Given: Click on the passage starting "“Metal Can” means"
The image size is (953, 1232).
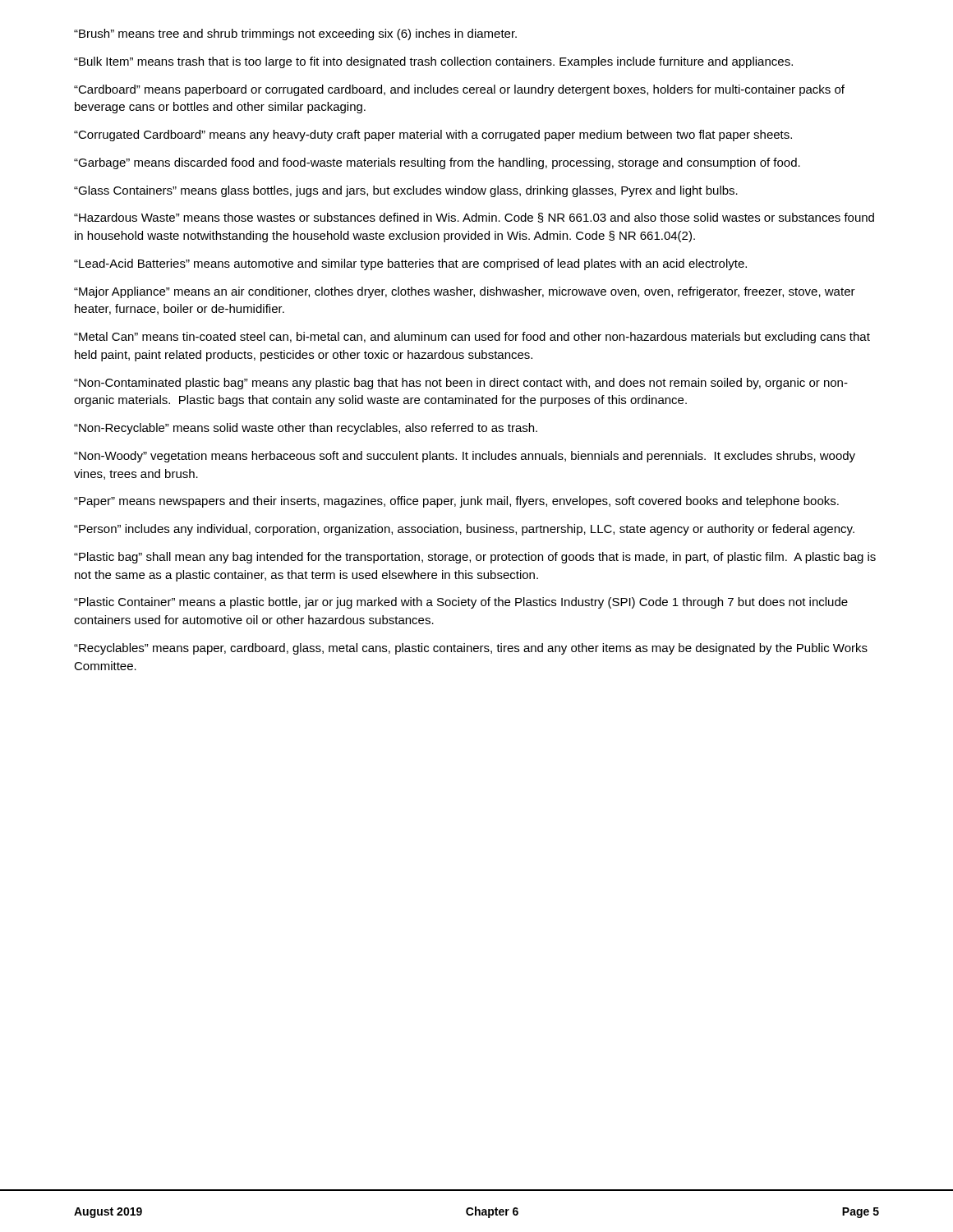Looking at the screenshot, I should (472, 345).
